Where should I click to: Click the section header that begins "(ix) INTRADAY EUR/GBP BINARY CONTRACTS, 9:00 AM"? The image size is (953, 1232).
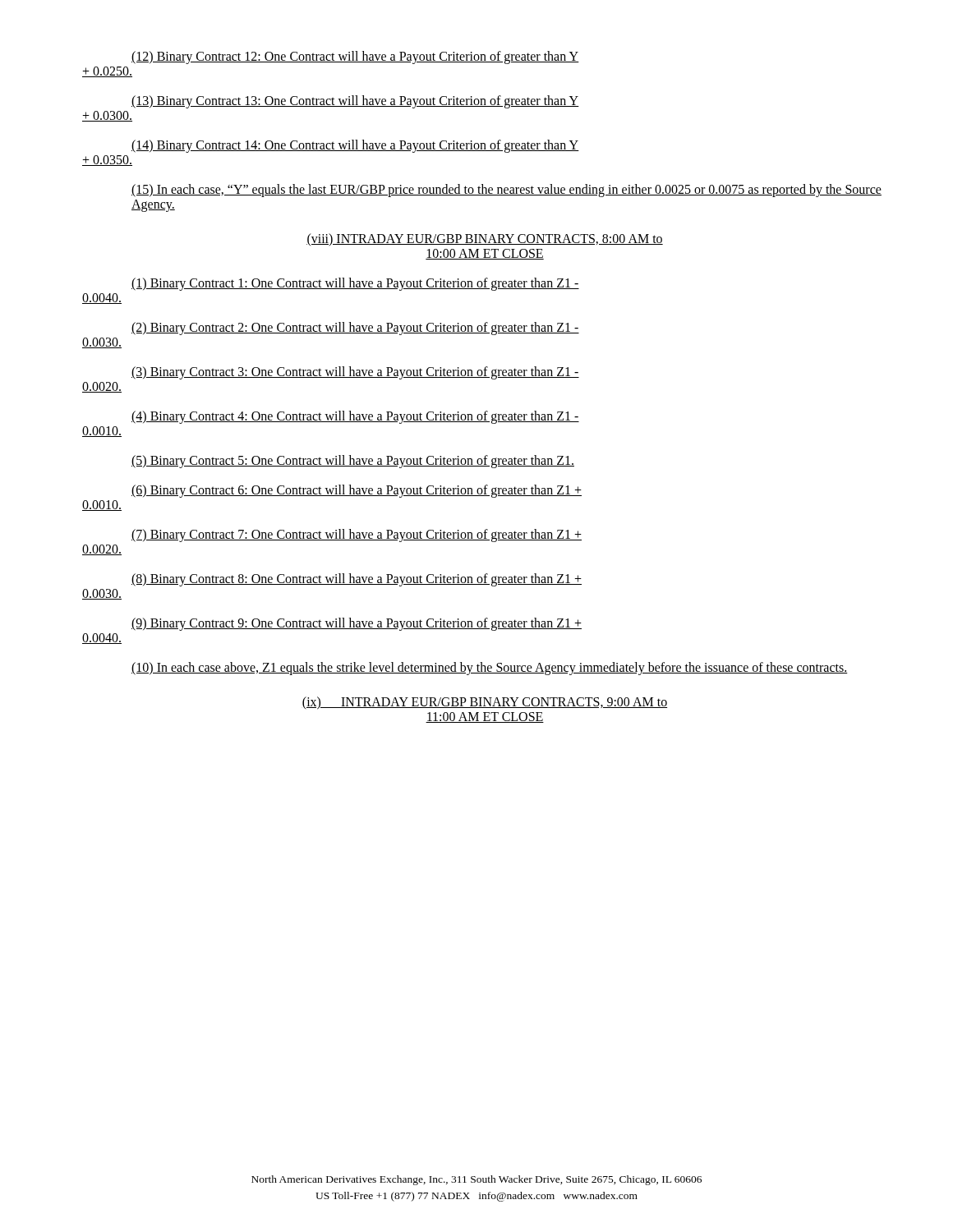(x=485, y=709)
